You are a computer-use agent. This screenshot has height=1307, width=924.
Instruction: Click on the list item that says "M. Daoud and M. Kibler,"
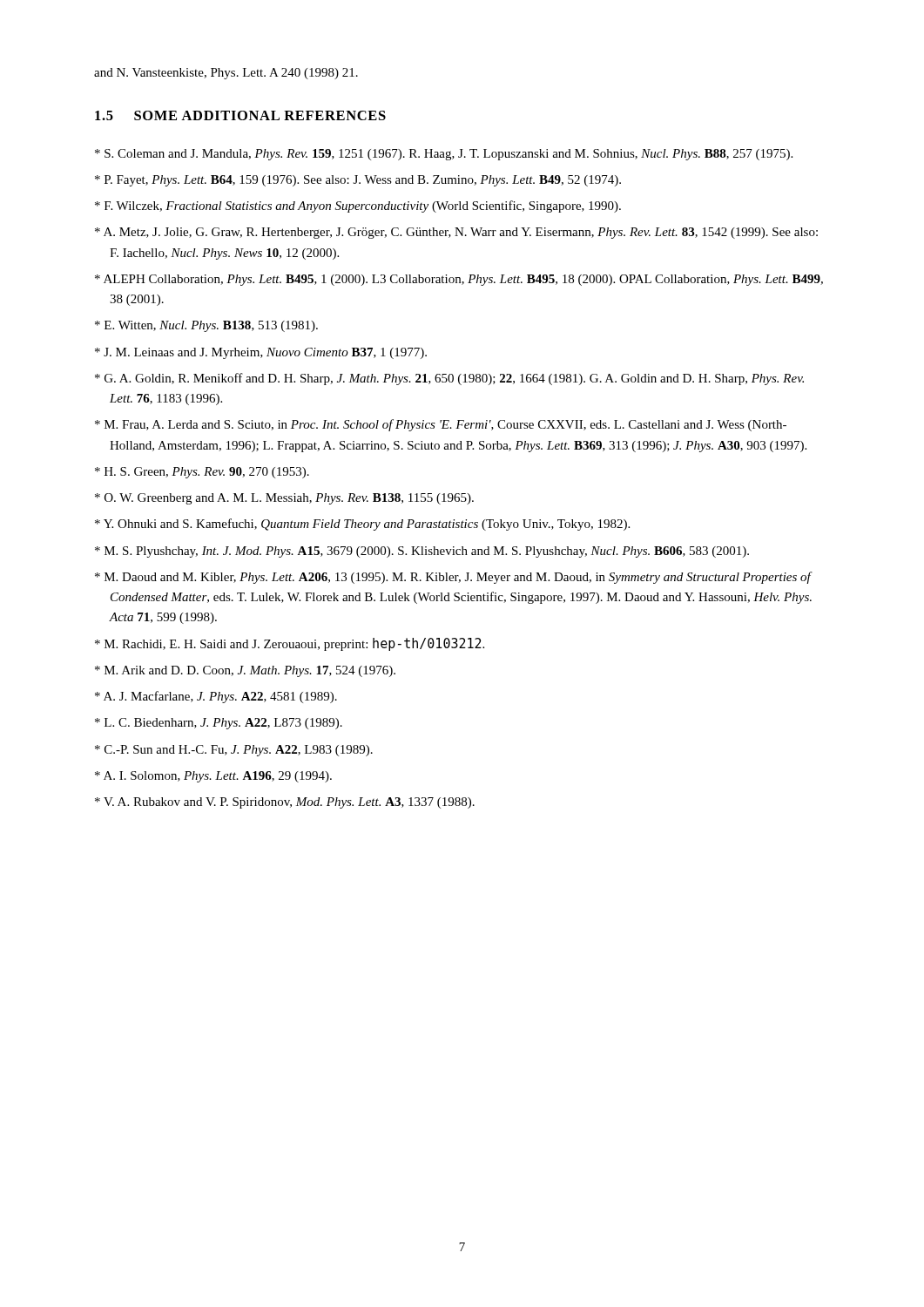pos(453,597)
